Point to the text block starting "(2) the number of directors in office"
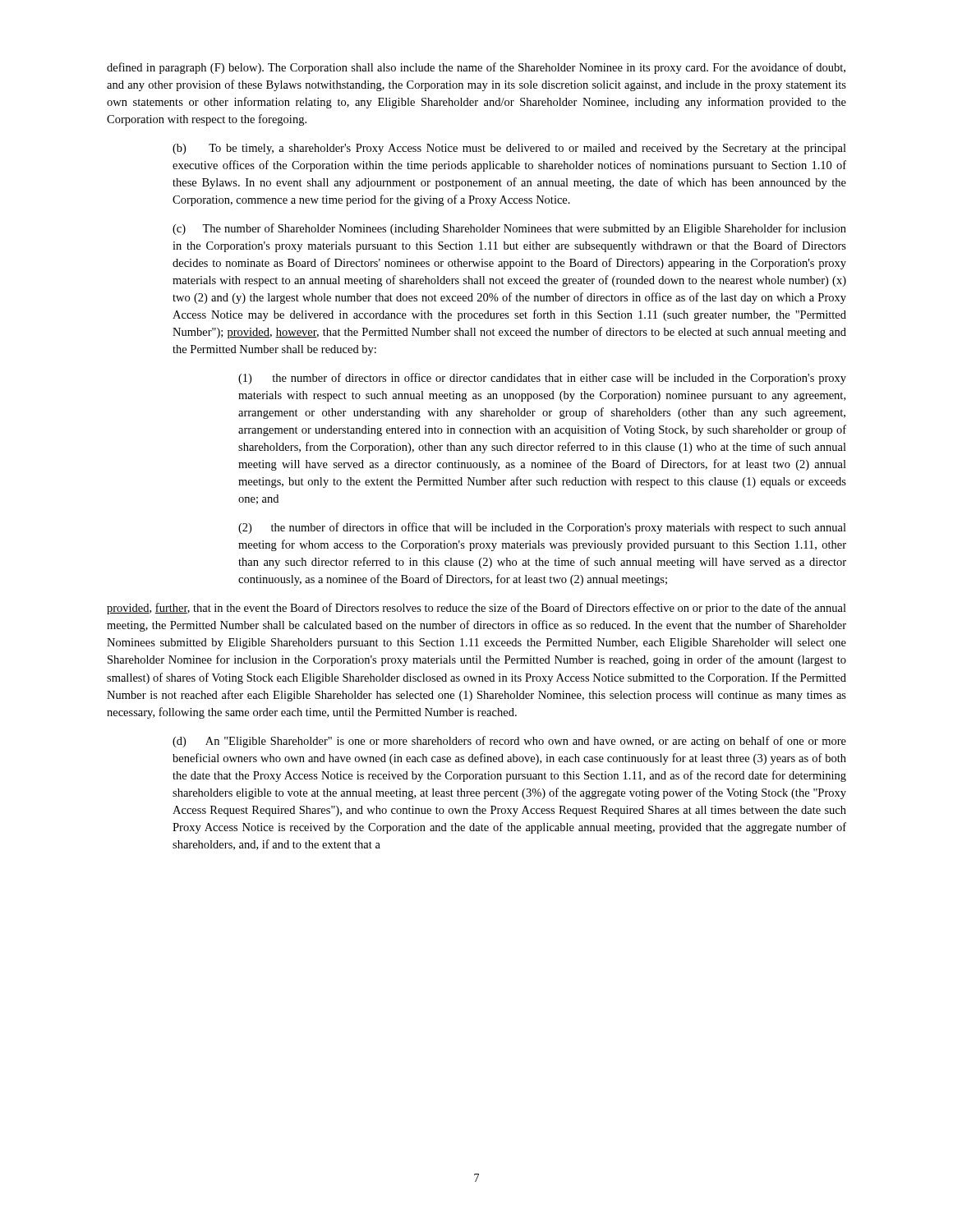The image size is (953, 1232). (x=542, y=553)
